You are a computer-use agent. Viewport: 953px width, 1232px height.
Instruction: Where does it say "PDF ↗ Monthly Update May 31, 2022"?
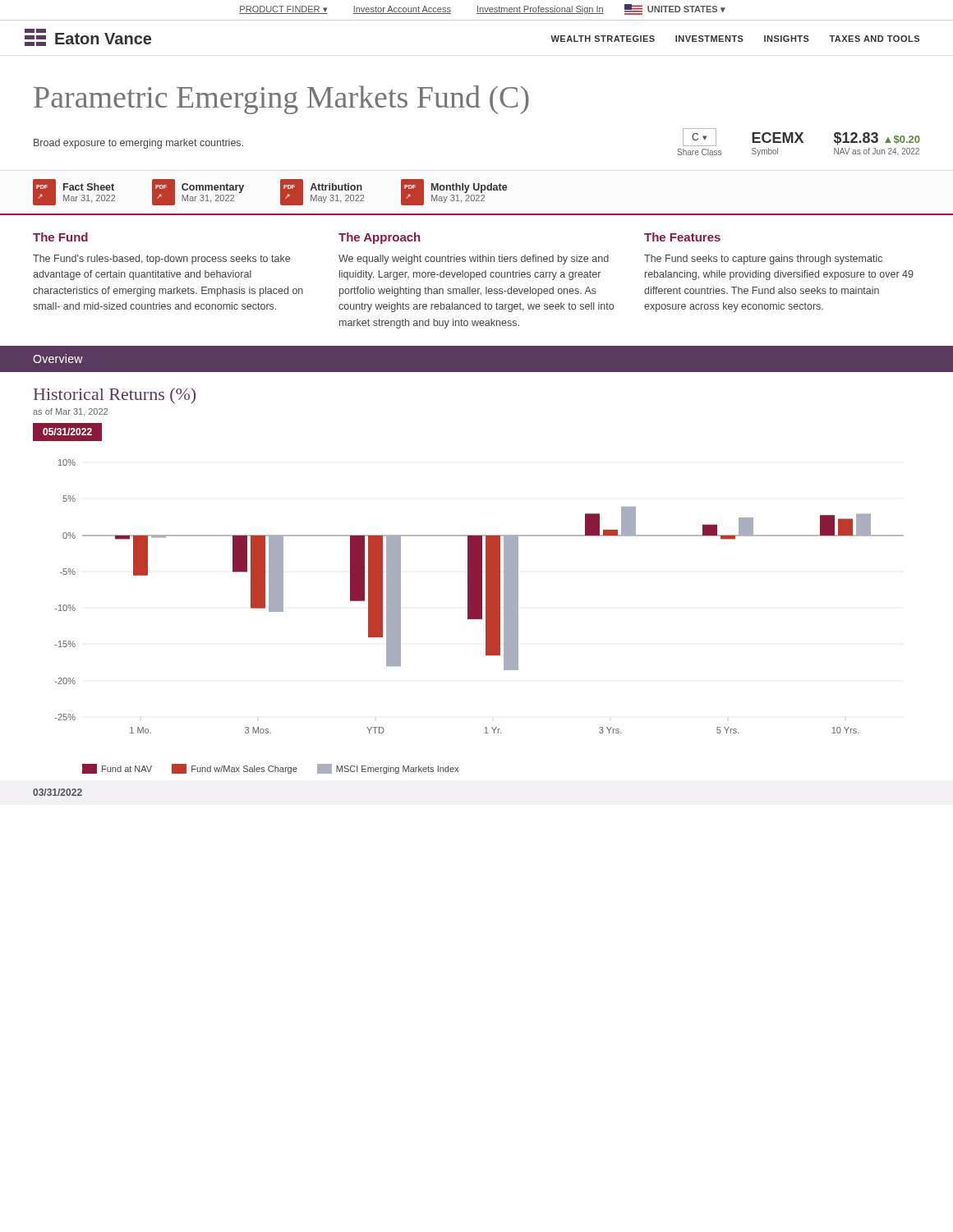pos(454,192)
